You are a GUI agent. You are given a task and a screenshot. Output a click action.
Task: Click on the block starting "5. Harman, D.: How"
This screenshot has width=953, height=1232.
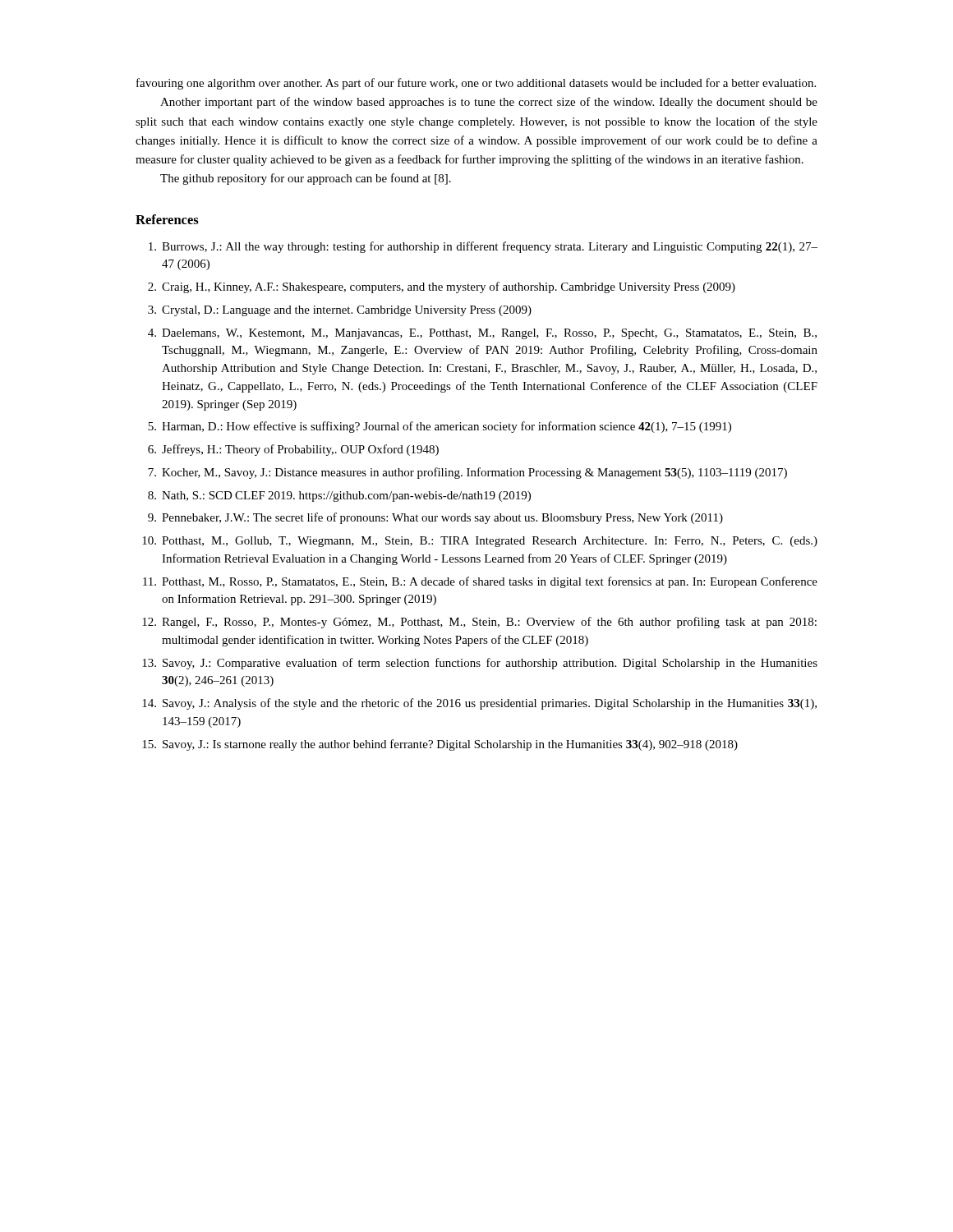476,427
